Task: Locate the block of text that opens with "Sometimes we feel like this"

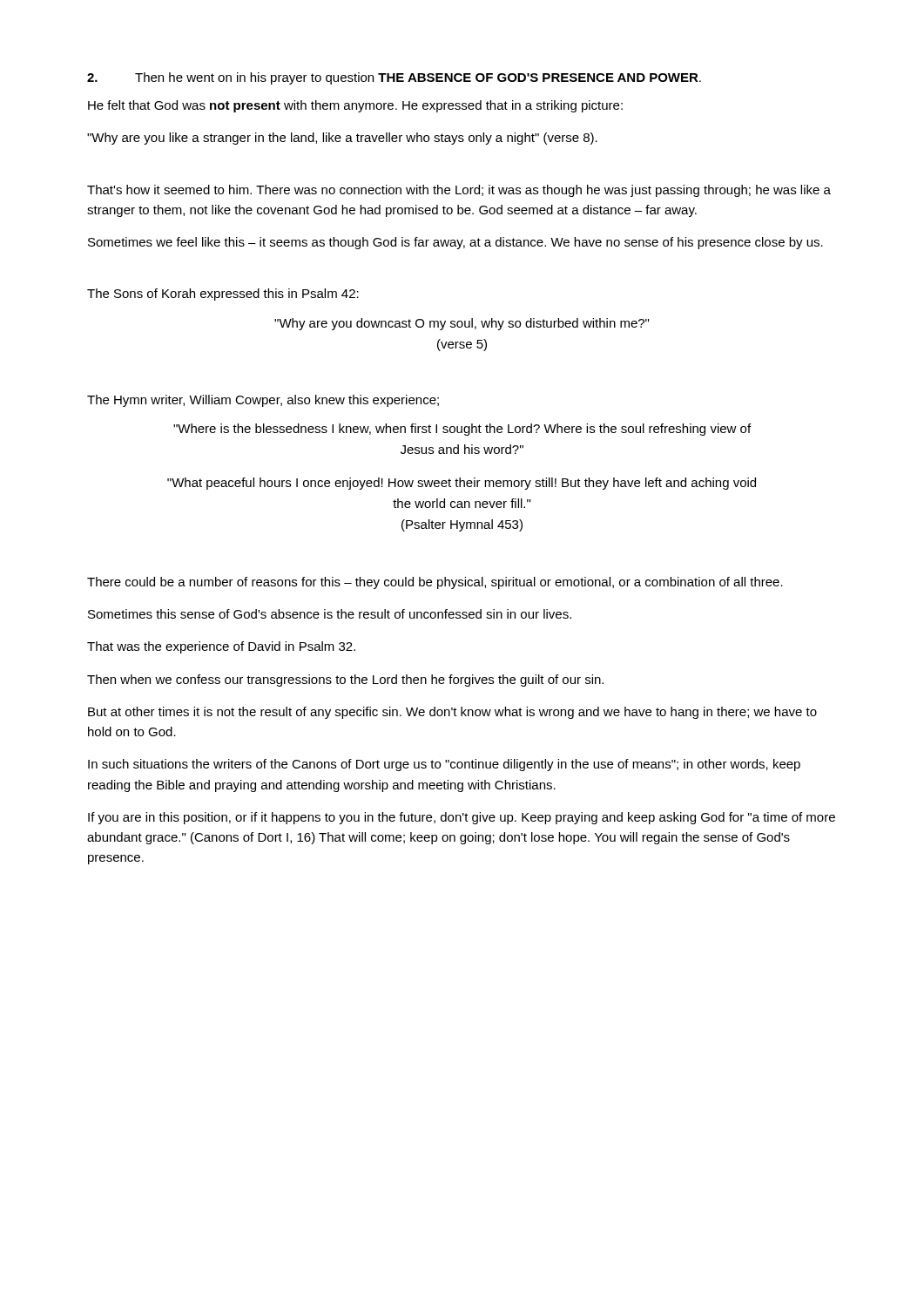Action: point(455,242)
